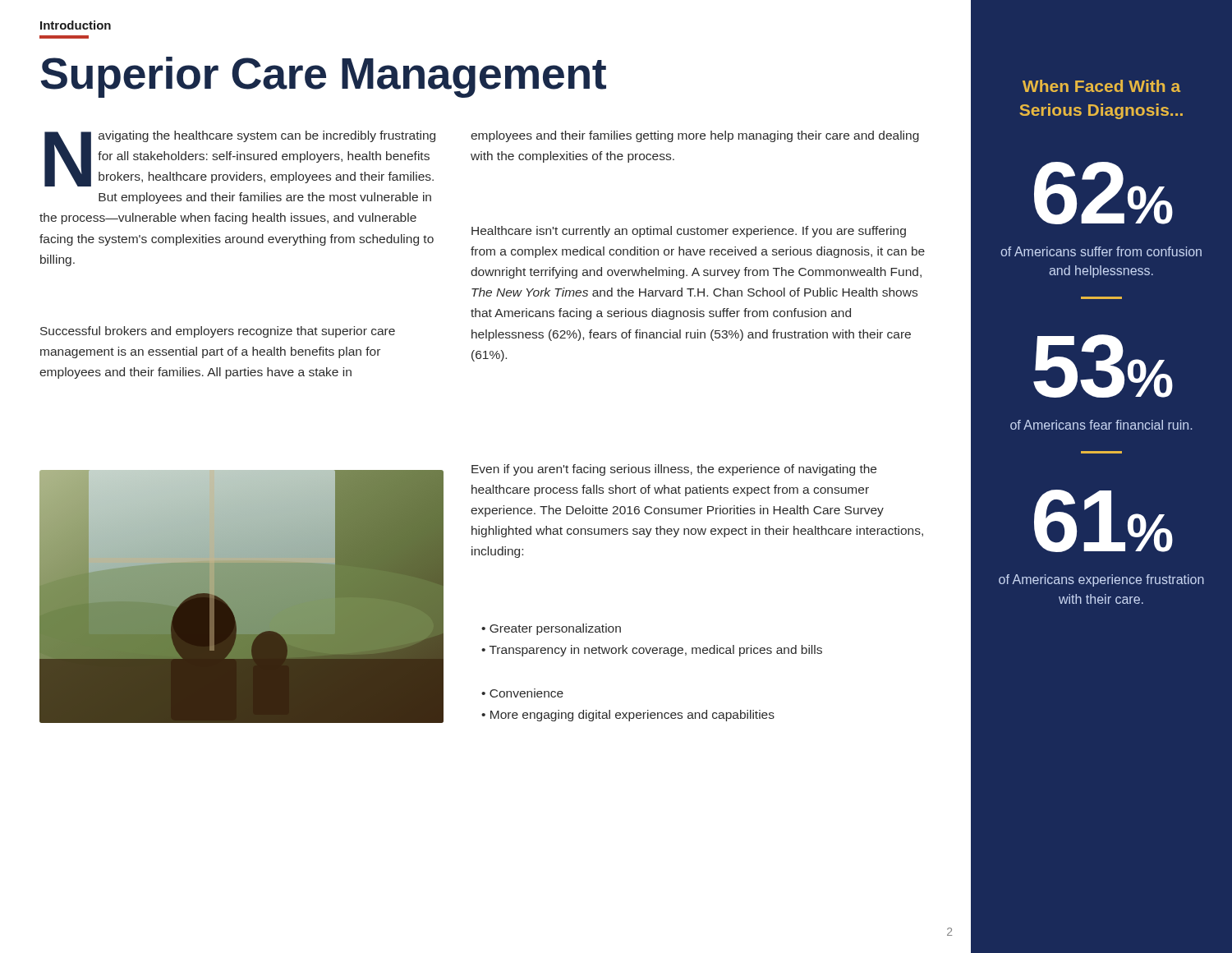Find the passage starting "When Faced With"
The width and height of the screenshot is (1232, 953).
(1101, 98)
